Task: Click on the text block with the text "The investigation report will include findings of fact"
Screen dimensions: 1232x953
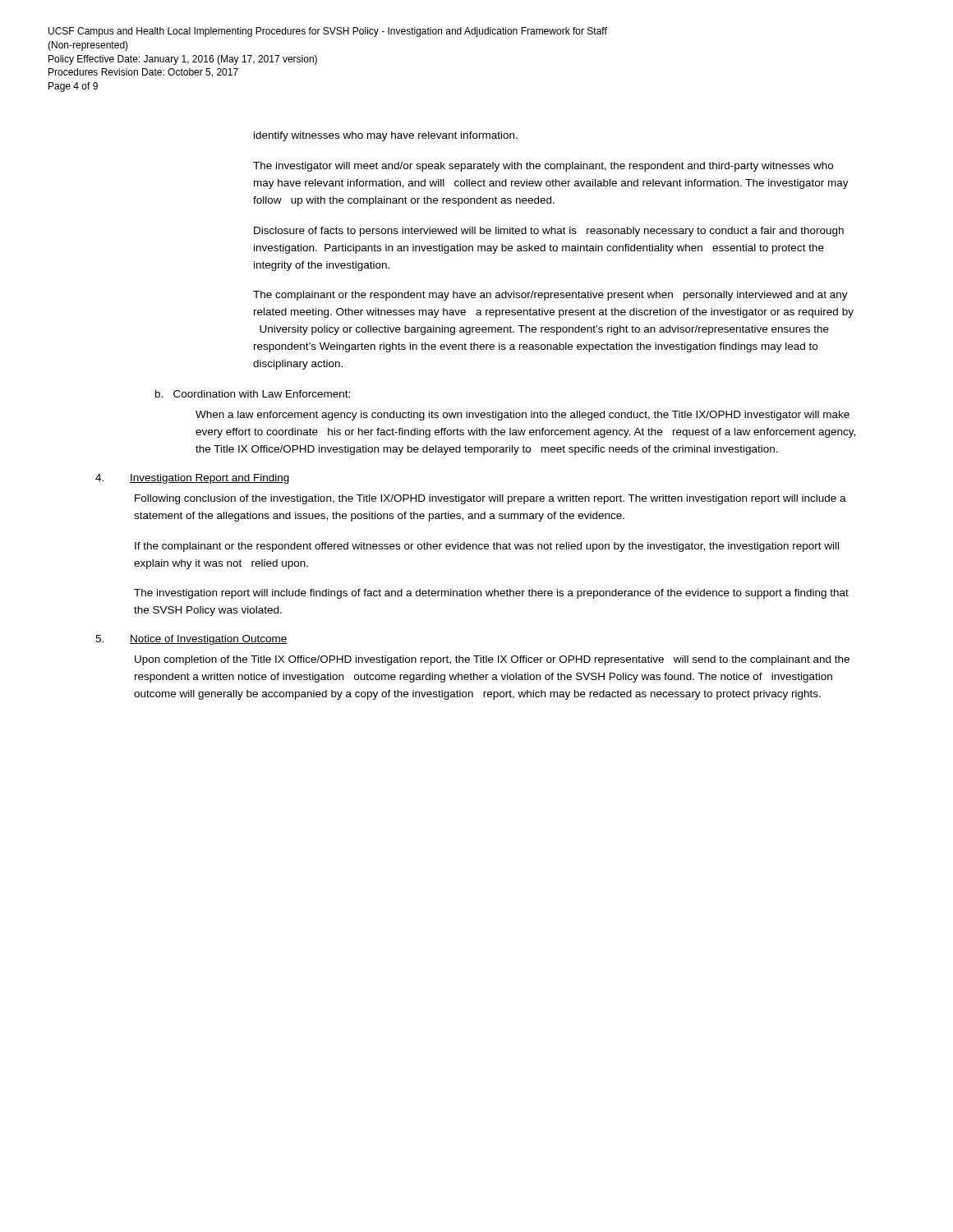Action: click(x=491, y=602)
